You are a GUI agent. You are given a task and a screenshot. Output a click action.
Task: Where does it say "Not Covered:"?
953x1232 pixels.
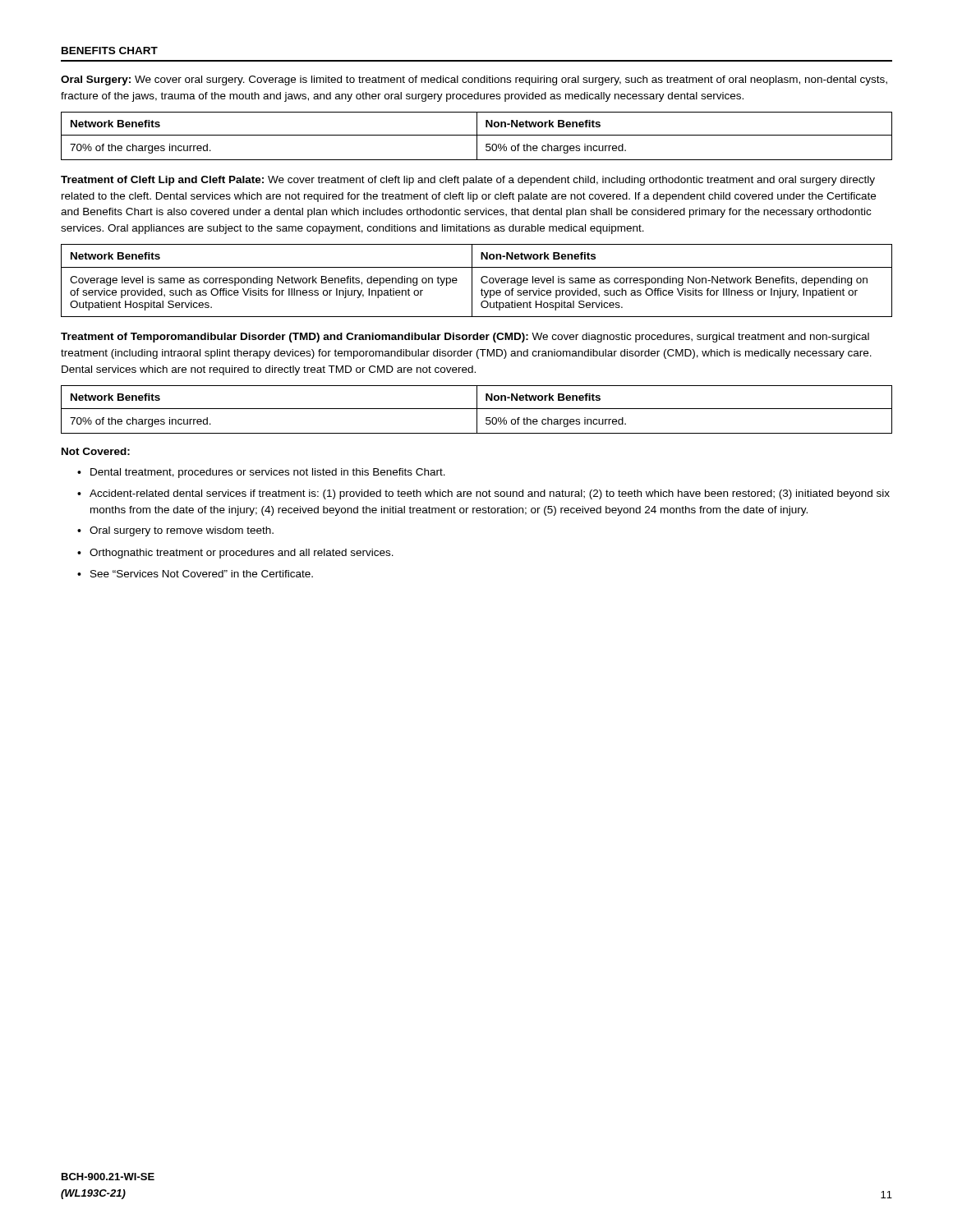click(96, 451)
